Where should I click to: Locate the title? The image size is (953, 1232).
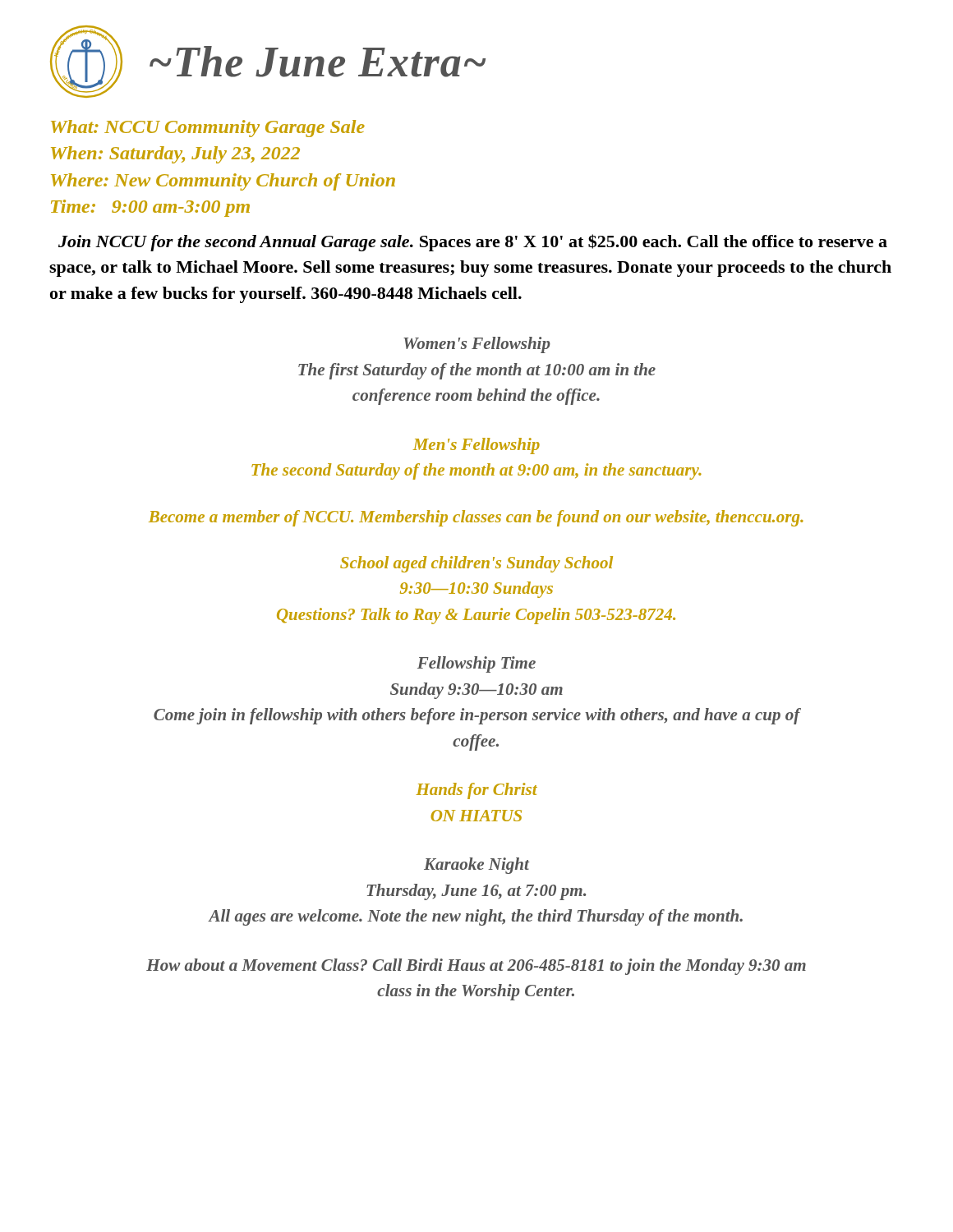[x=318, y=62]
